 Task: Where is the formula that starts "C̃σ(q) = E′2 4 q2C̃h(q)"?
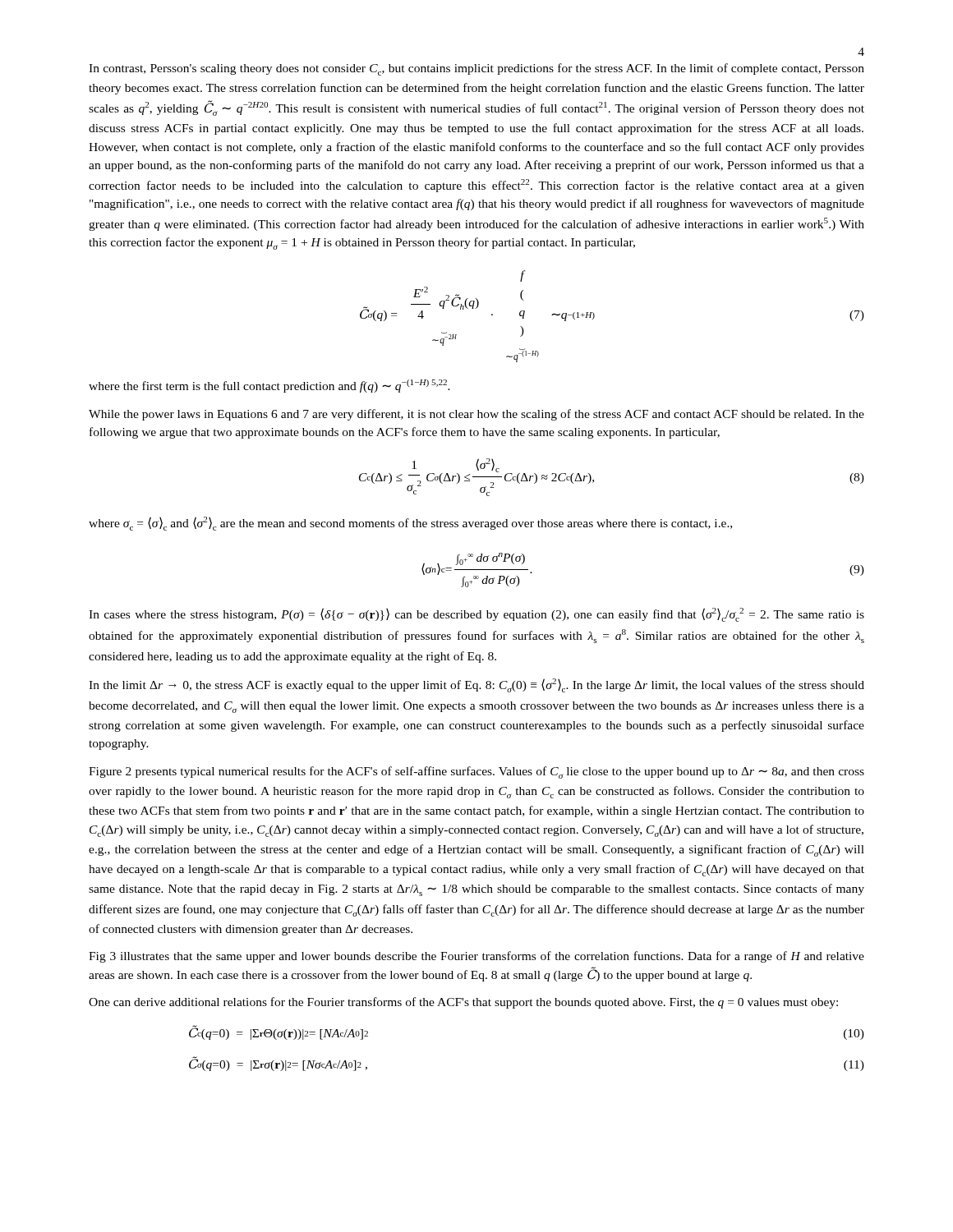click(x=476, y=314)
